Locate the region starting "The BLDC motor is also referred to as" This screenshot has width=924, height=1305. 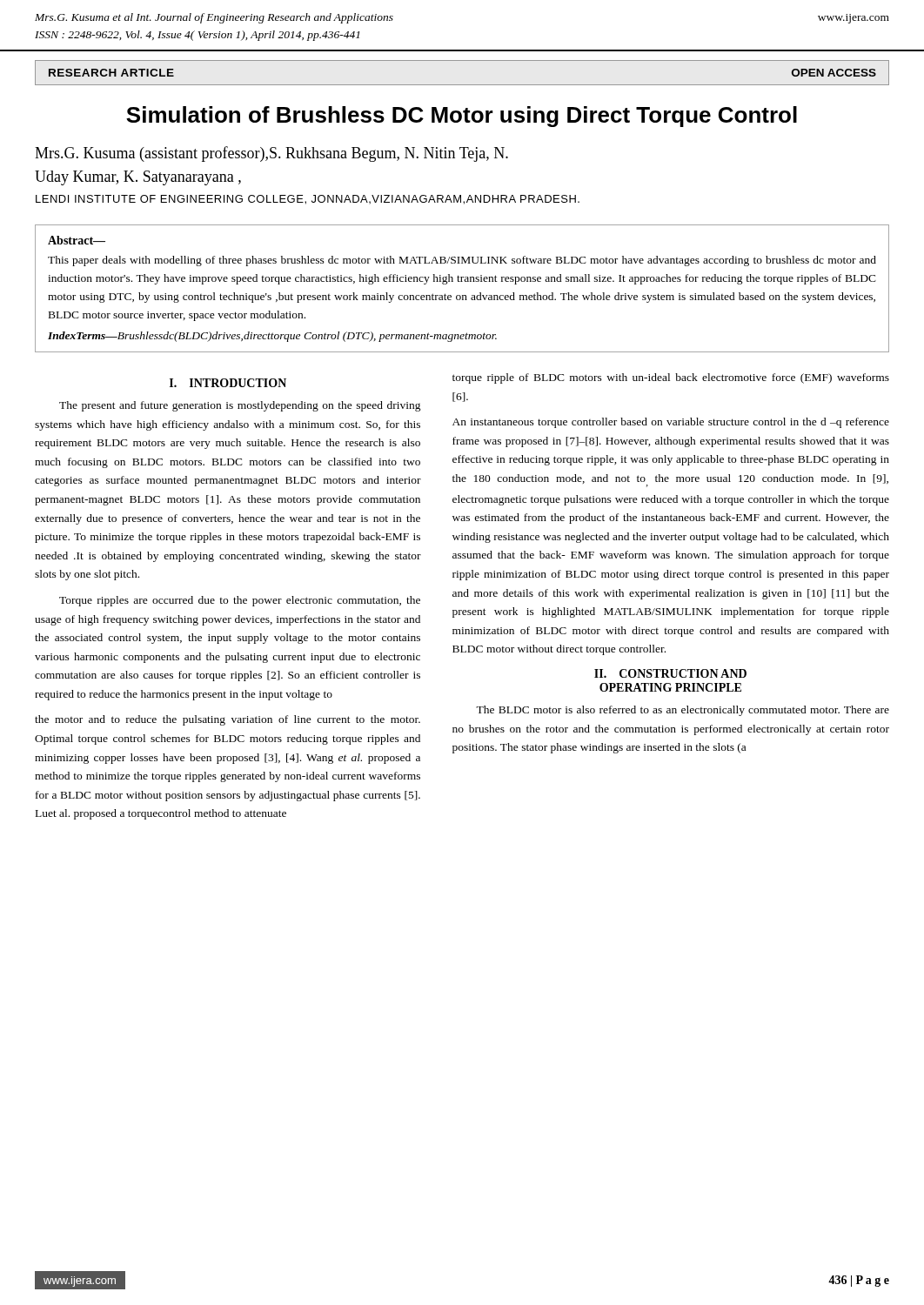tap(671, 728)
